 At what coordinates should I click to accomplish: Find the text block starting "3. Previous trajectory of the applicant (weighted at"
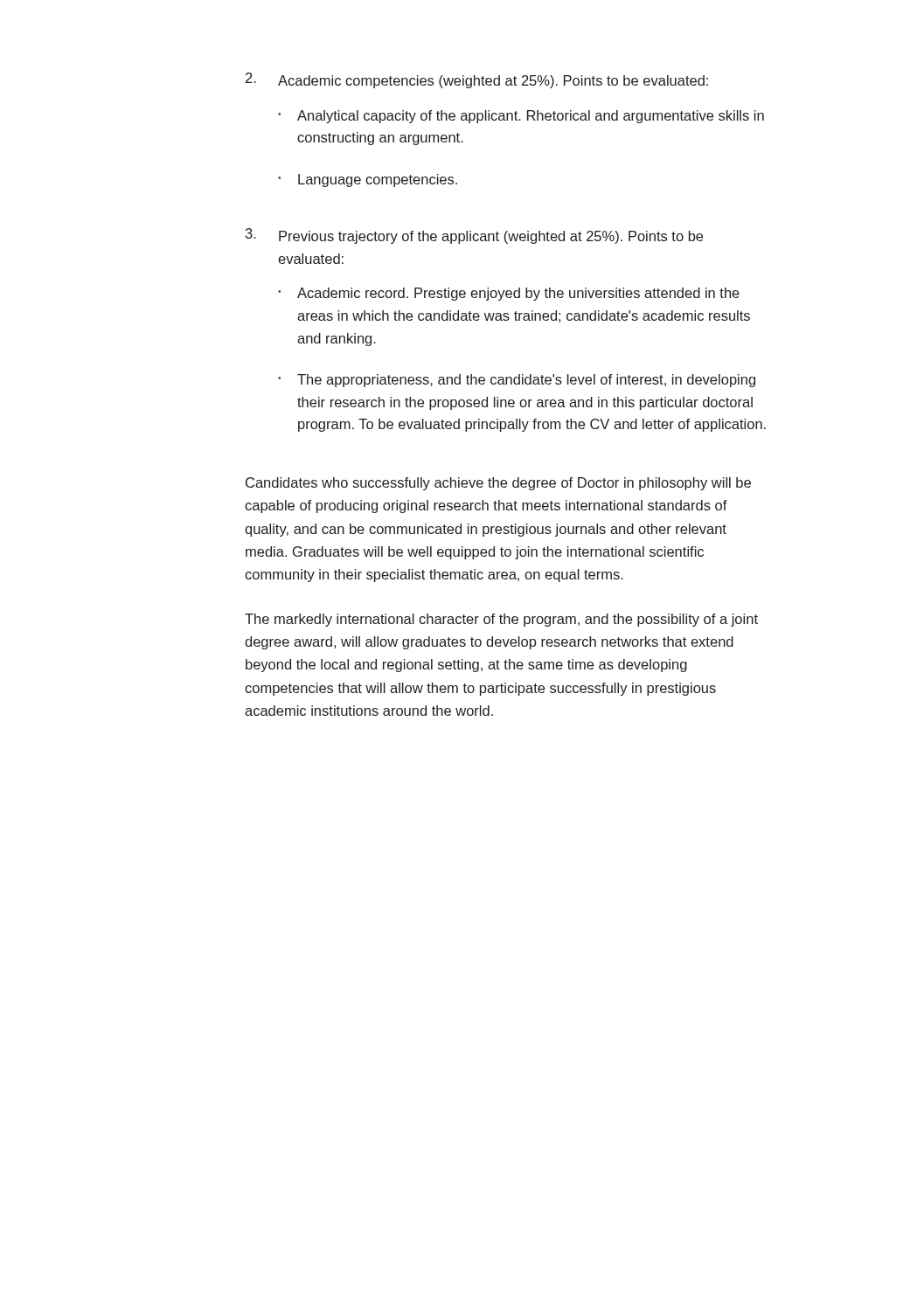point(474,236)
